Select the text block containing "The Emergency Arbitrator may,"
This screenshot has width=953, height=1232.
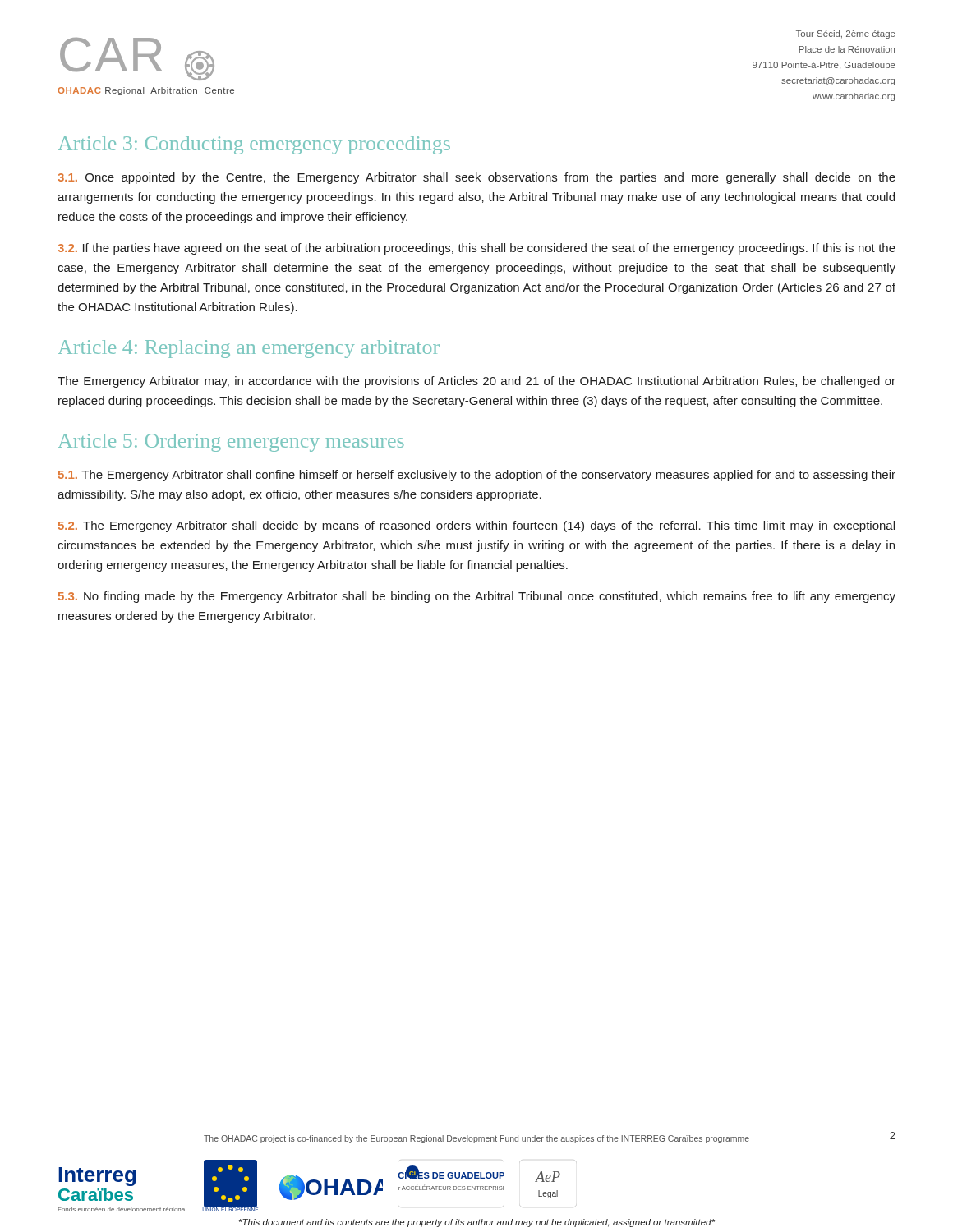pyautogui.click(x=476, y=391)
